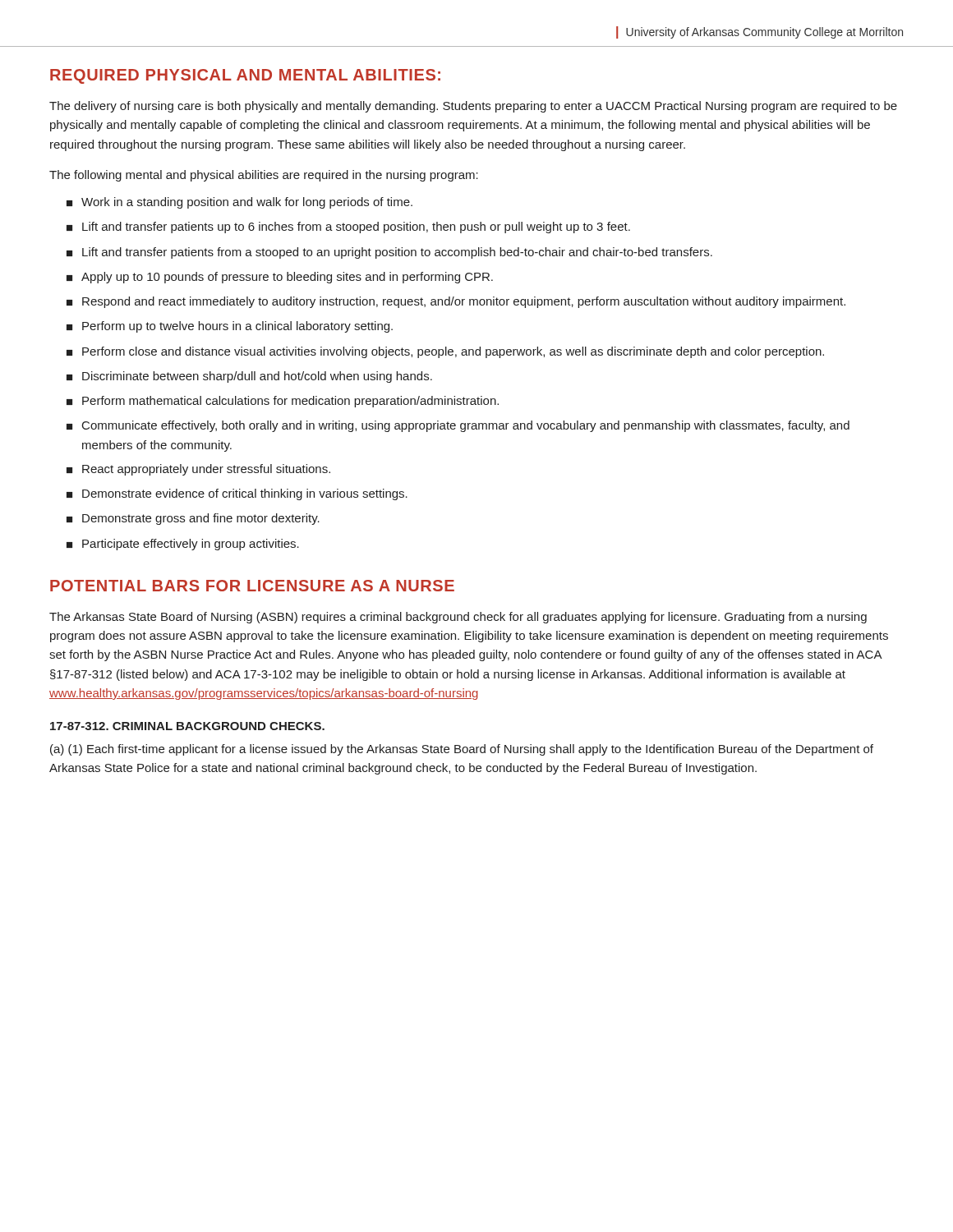
Task: Point to the text starting "POTENTIAL BARS FOR LICENSURE"
Action: tap(252, 586)
